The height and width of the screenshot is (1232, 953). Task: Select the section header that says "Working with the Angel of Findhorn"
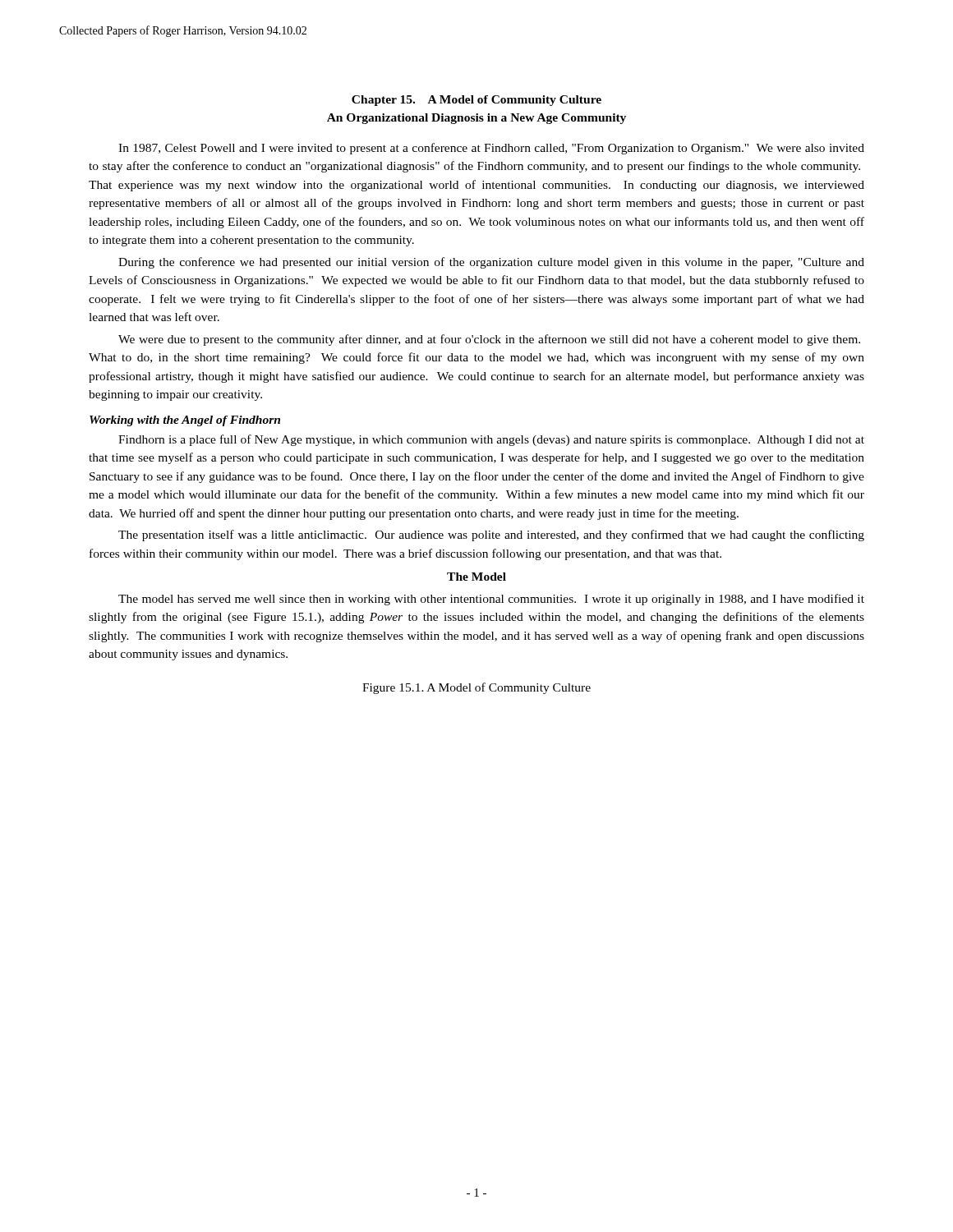tap(185, 419)
